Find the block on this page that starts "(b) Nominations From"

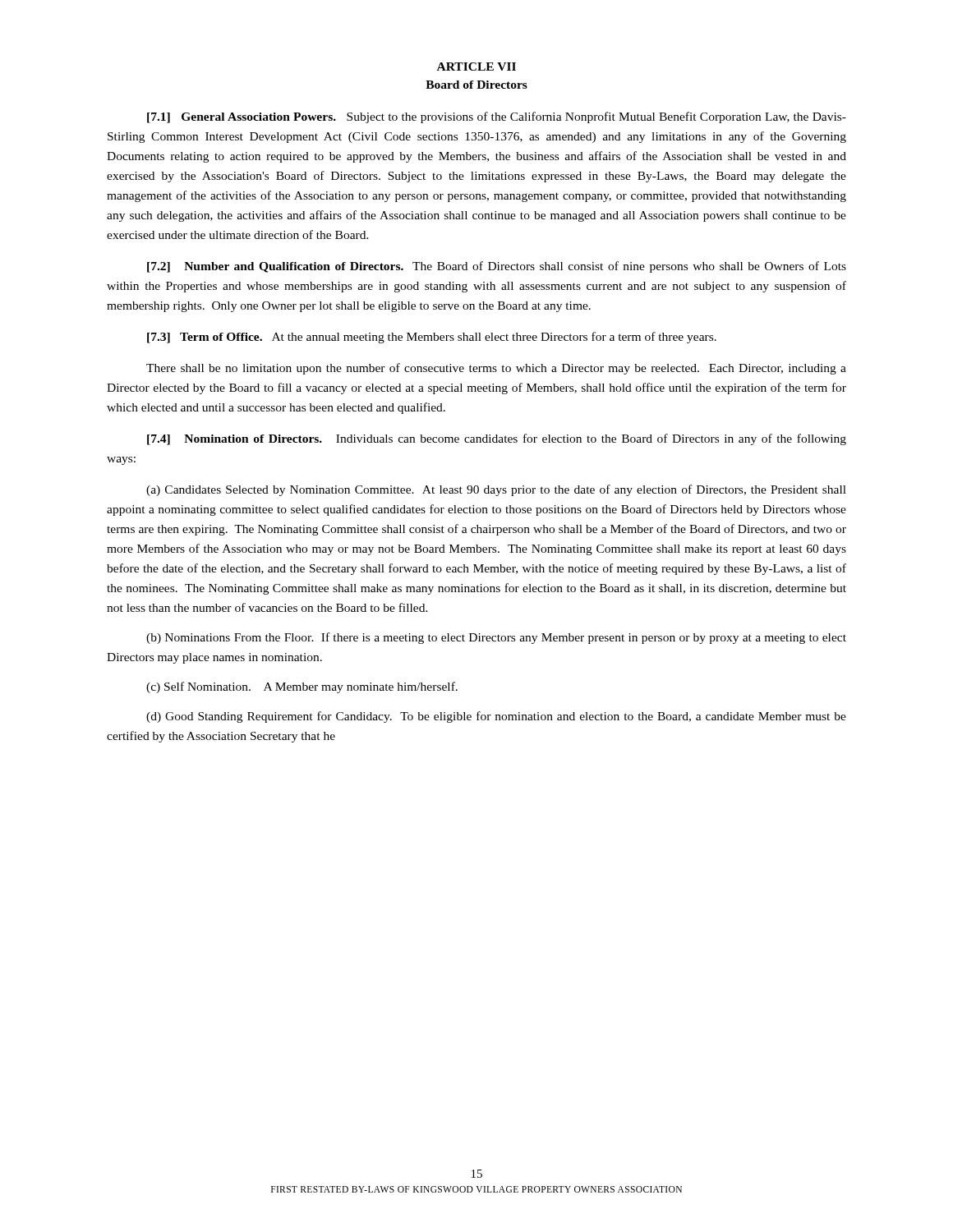point(476,647)
